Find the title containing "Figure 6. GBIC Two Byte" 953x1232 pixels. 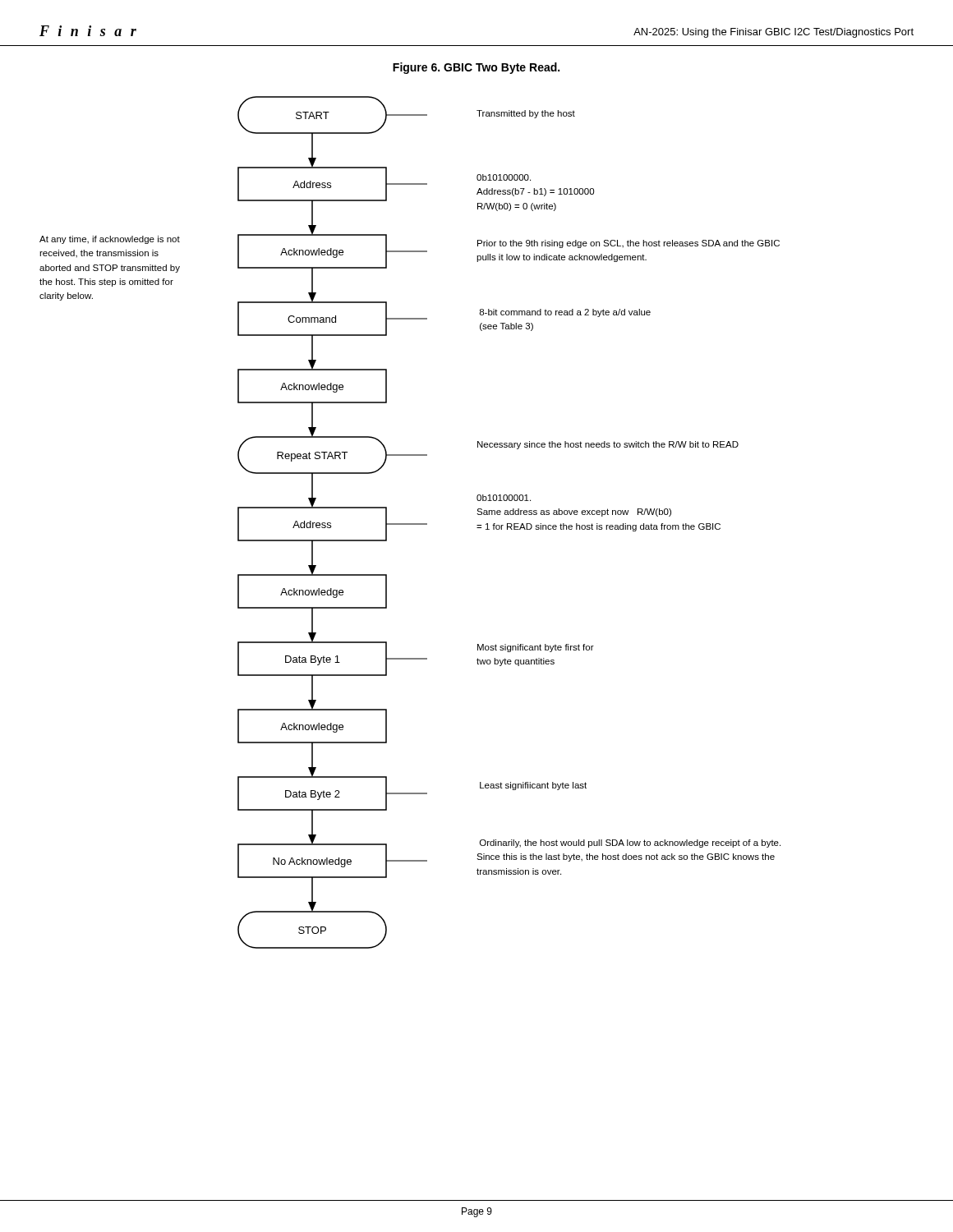(x=476, y=67)
